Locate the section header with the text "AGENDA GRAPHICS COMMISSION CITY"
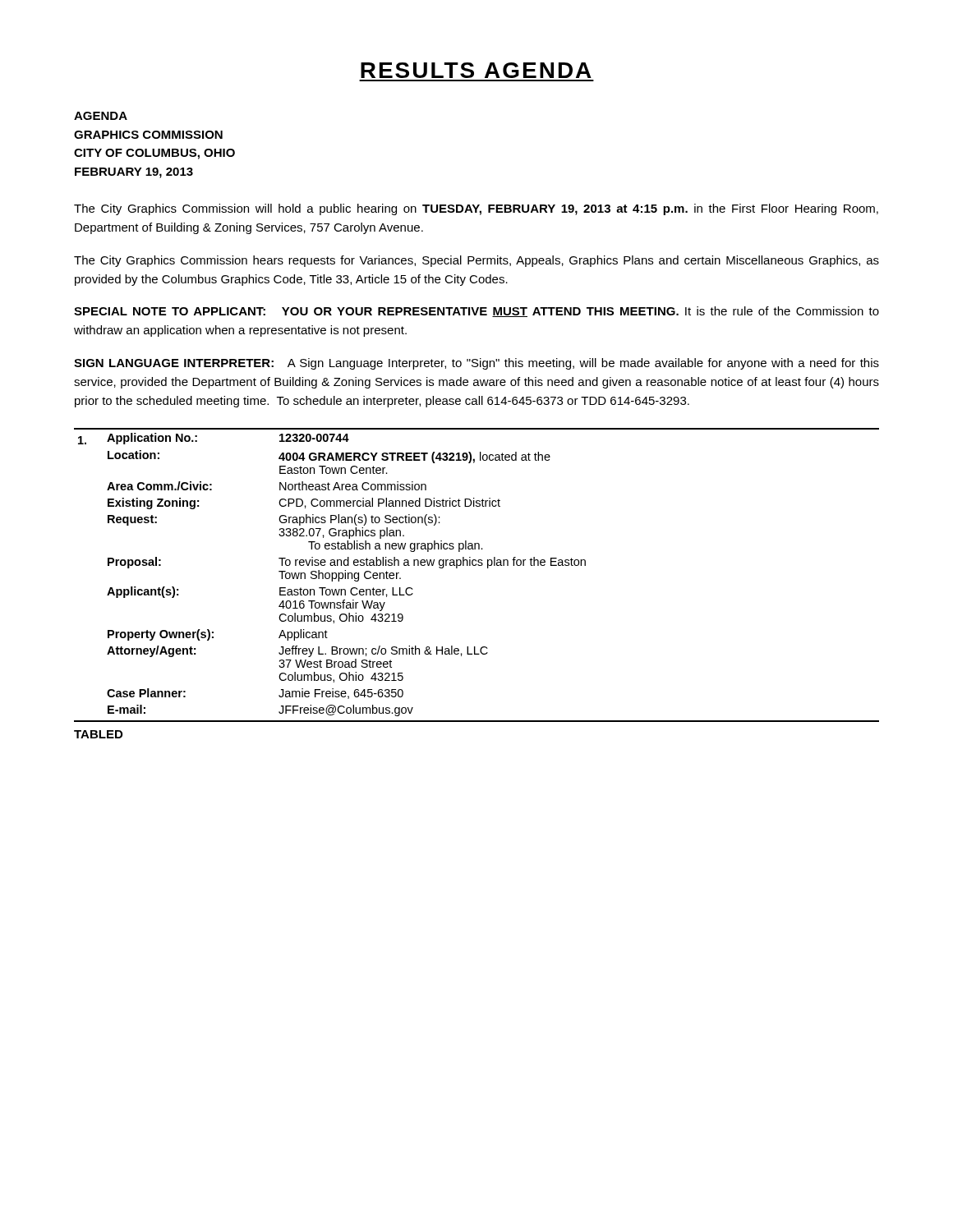This screenshot has height=1232, width=953. tap(155, 143)
